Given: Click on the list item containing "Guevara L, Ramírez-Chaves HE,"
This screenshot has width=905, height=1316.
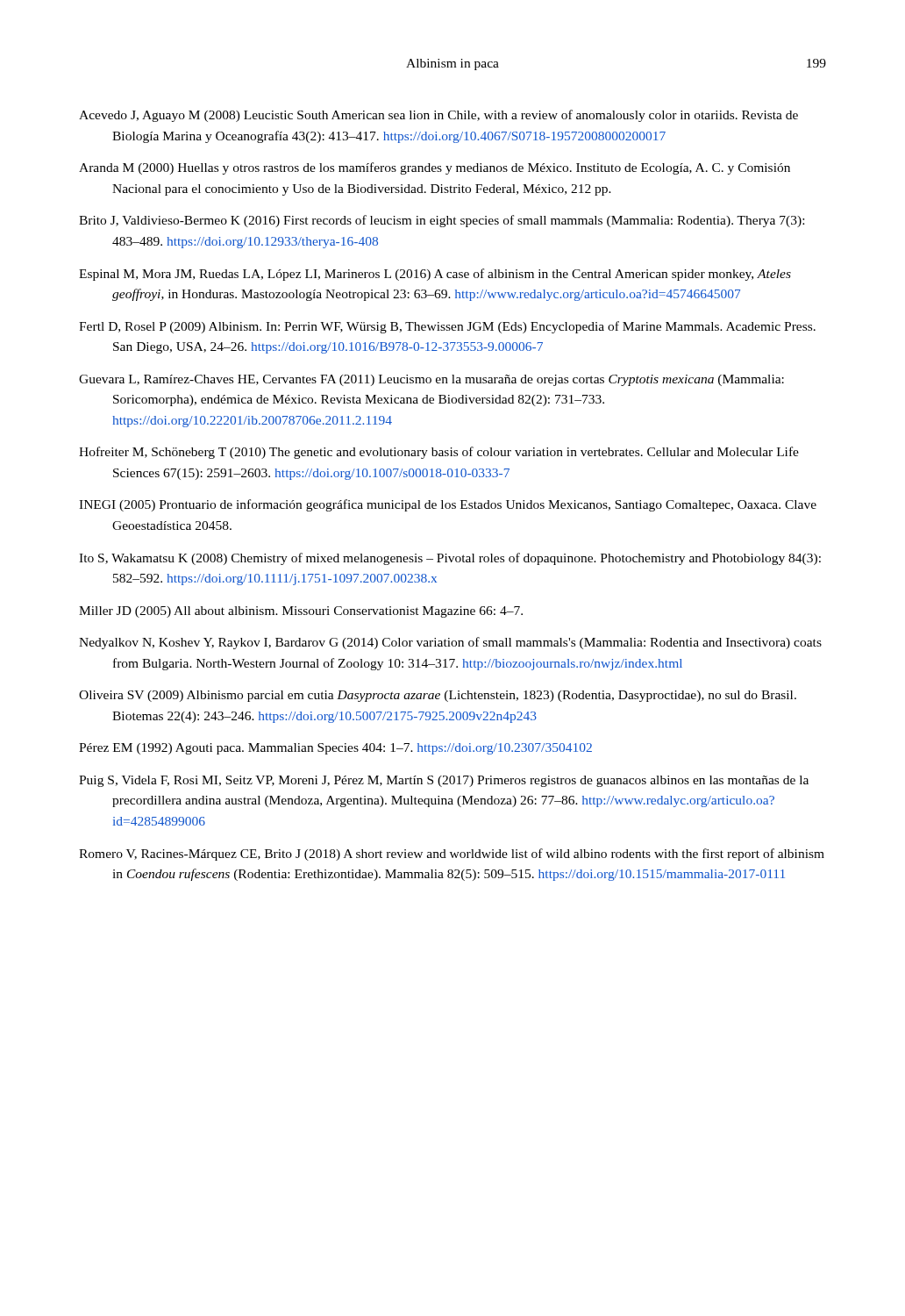Looking at the screenshot, I should point(452,399).
